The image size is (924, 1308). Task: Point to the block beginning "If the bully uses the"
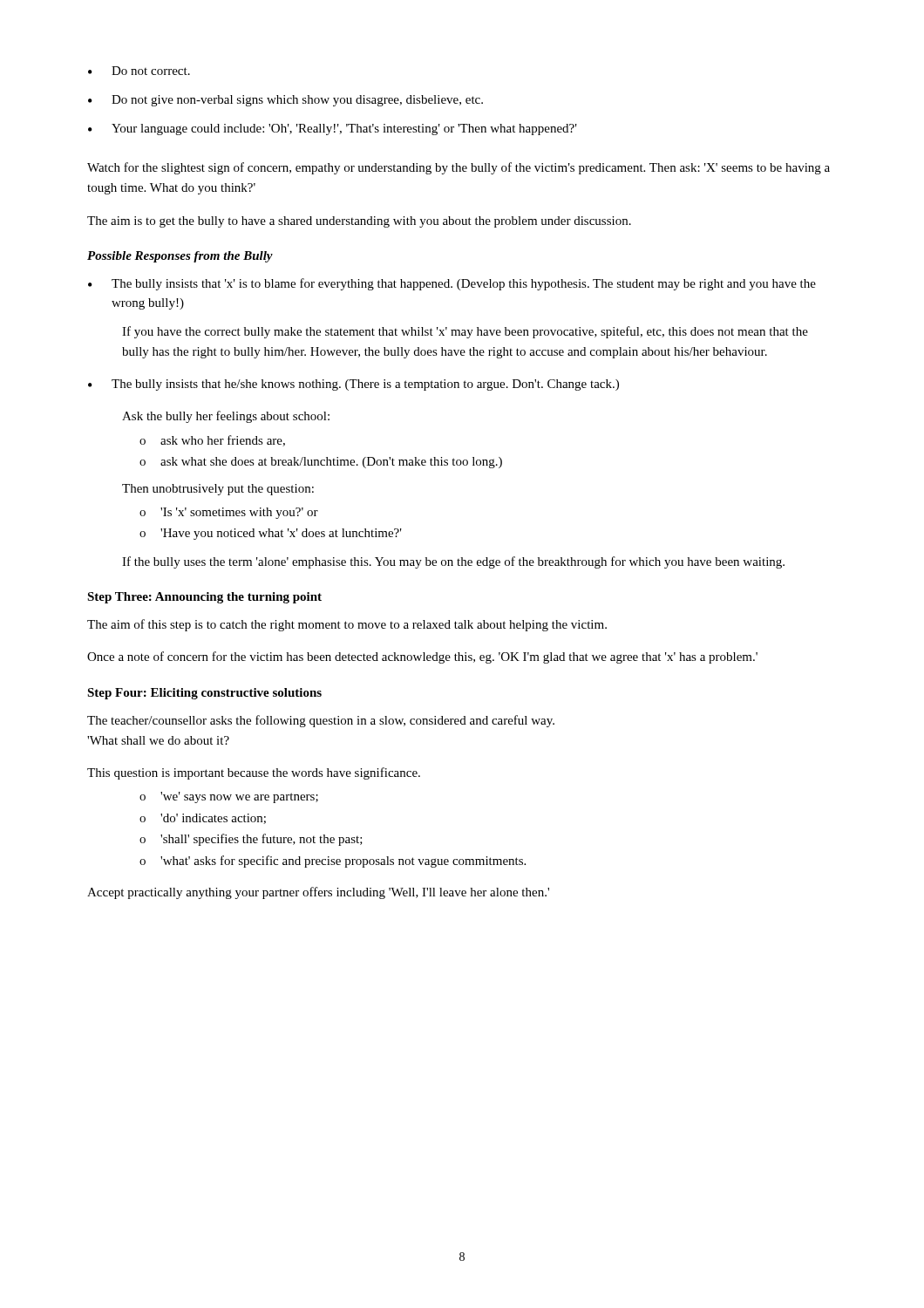click(x=454, y=561)
